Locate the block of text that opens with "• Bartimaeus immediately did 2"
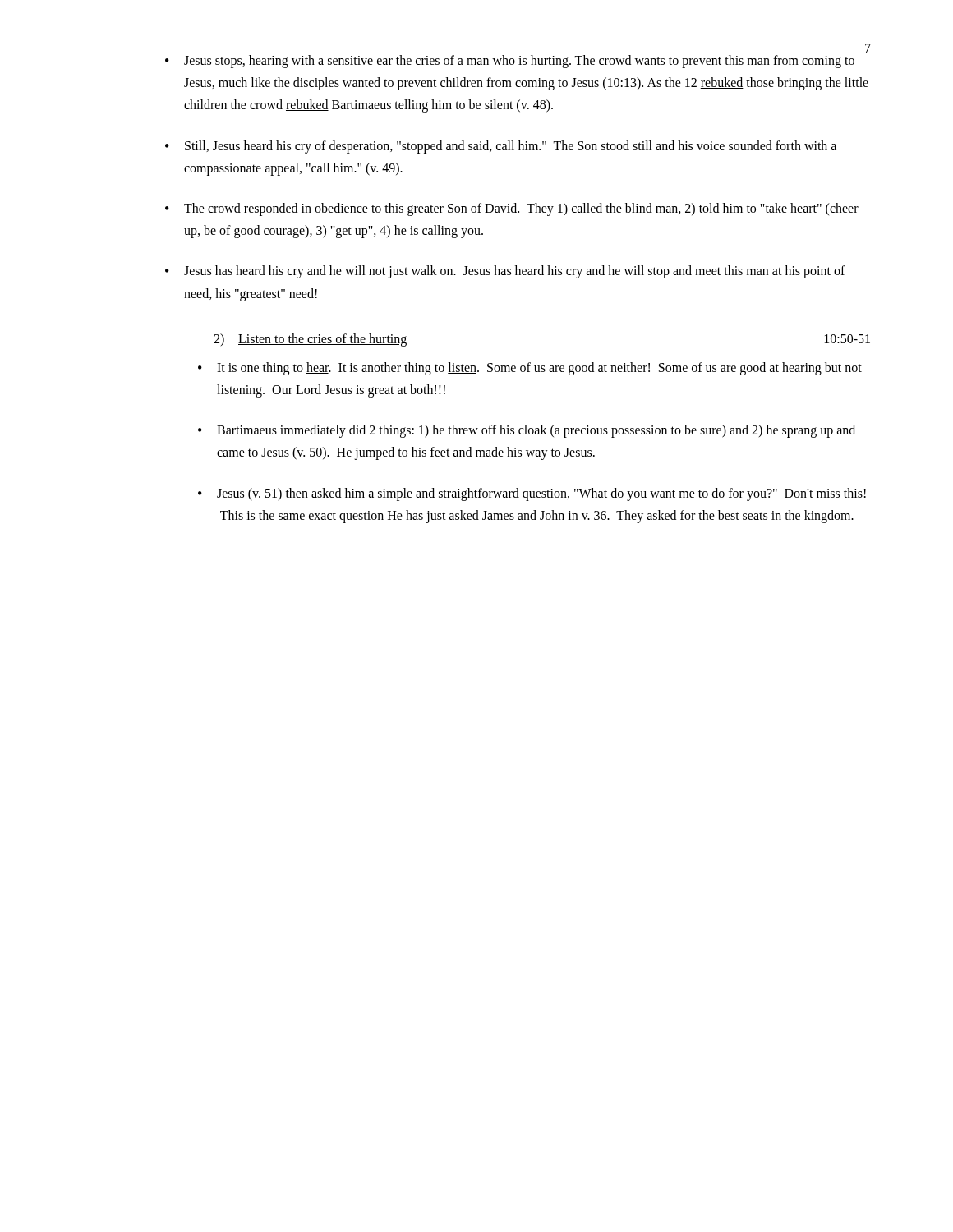 (x=534, y=441)
